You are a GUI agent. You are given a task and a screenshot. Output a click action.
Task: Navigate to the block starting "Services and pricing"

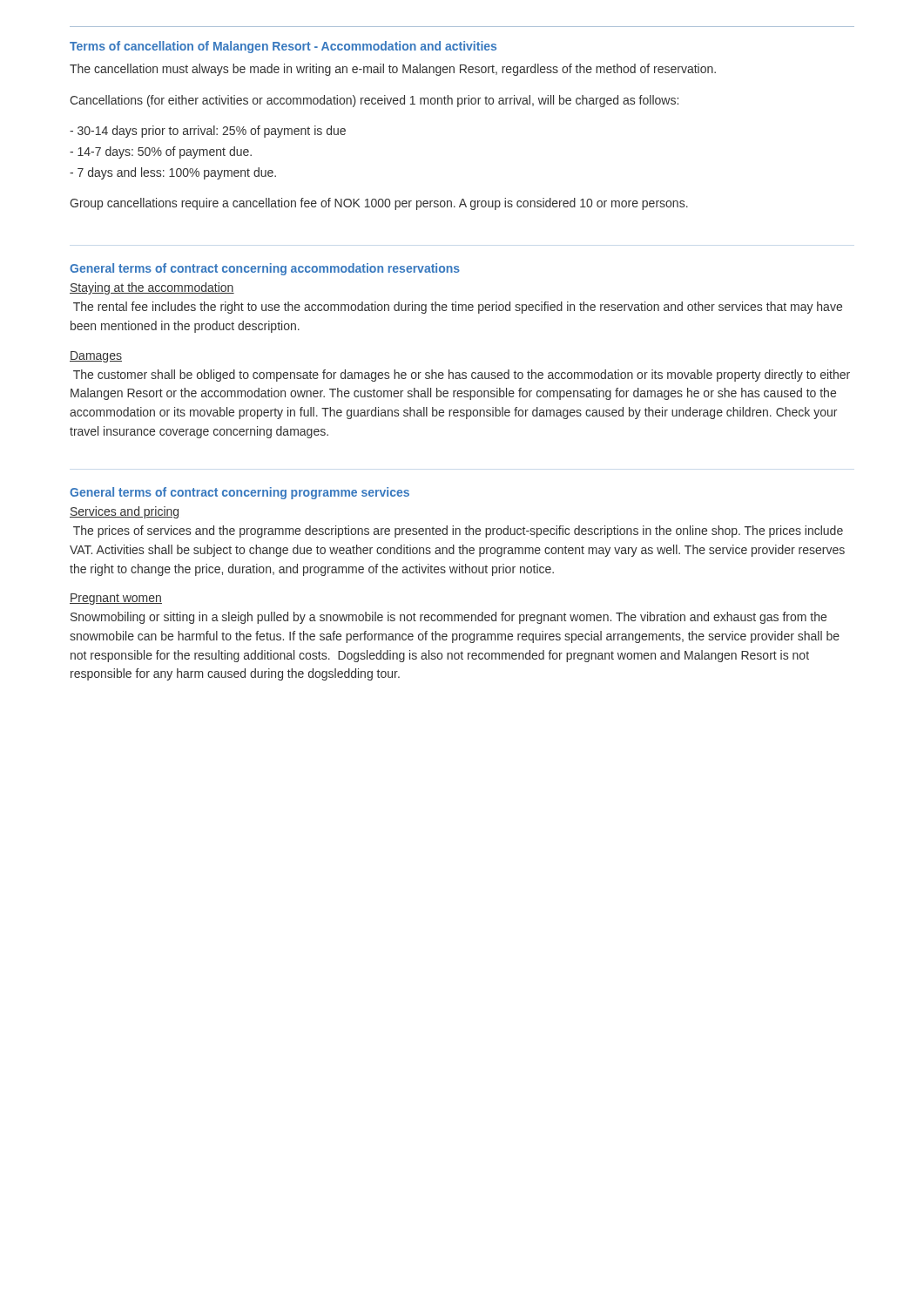pyautogui.click(x=125, y=512)
